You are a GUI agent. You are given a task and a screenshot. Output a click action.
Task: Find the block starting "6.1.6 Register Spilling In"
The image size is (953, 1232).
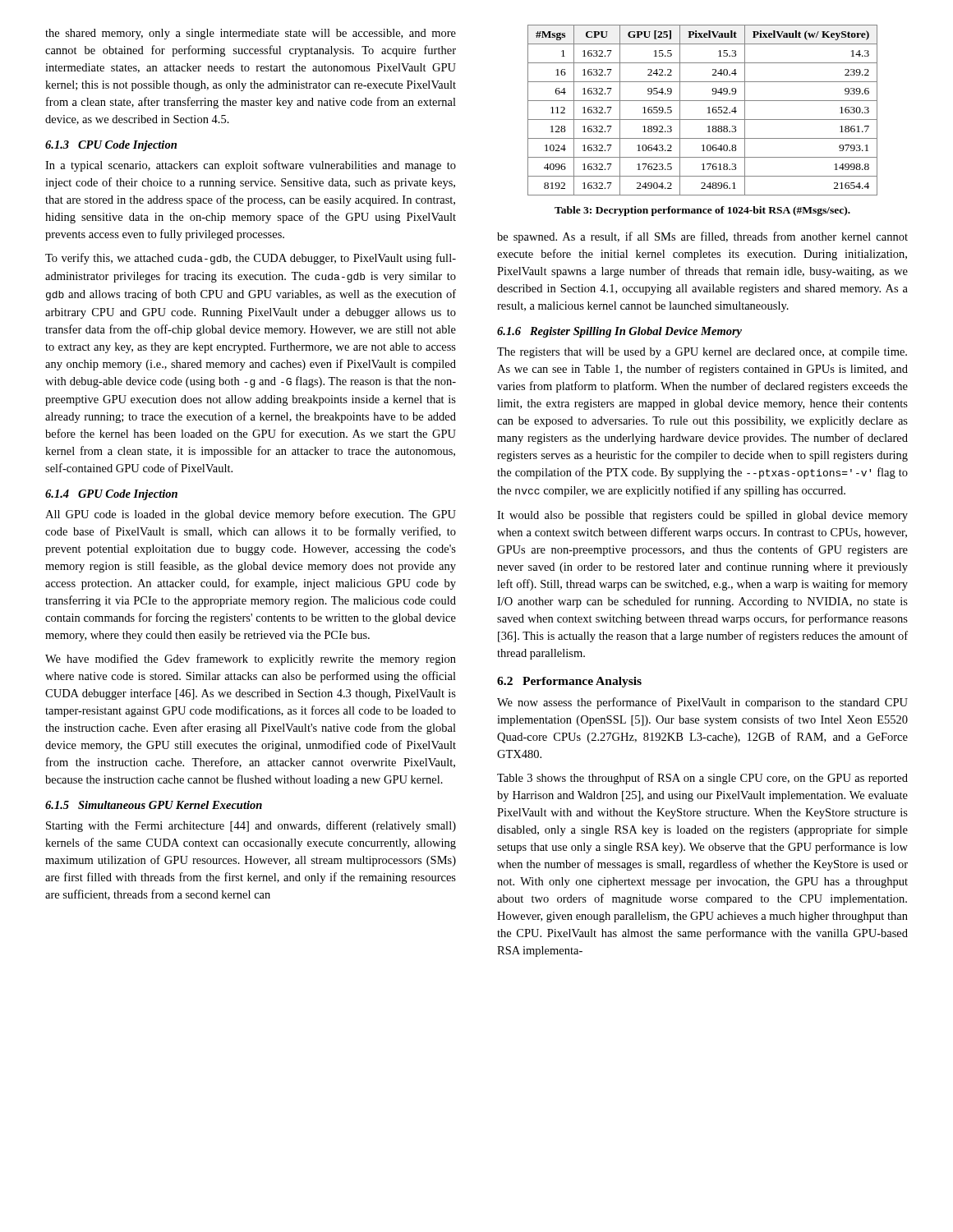point(619,331)
